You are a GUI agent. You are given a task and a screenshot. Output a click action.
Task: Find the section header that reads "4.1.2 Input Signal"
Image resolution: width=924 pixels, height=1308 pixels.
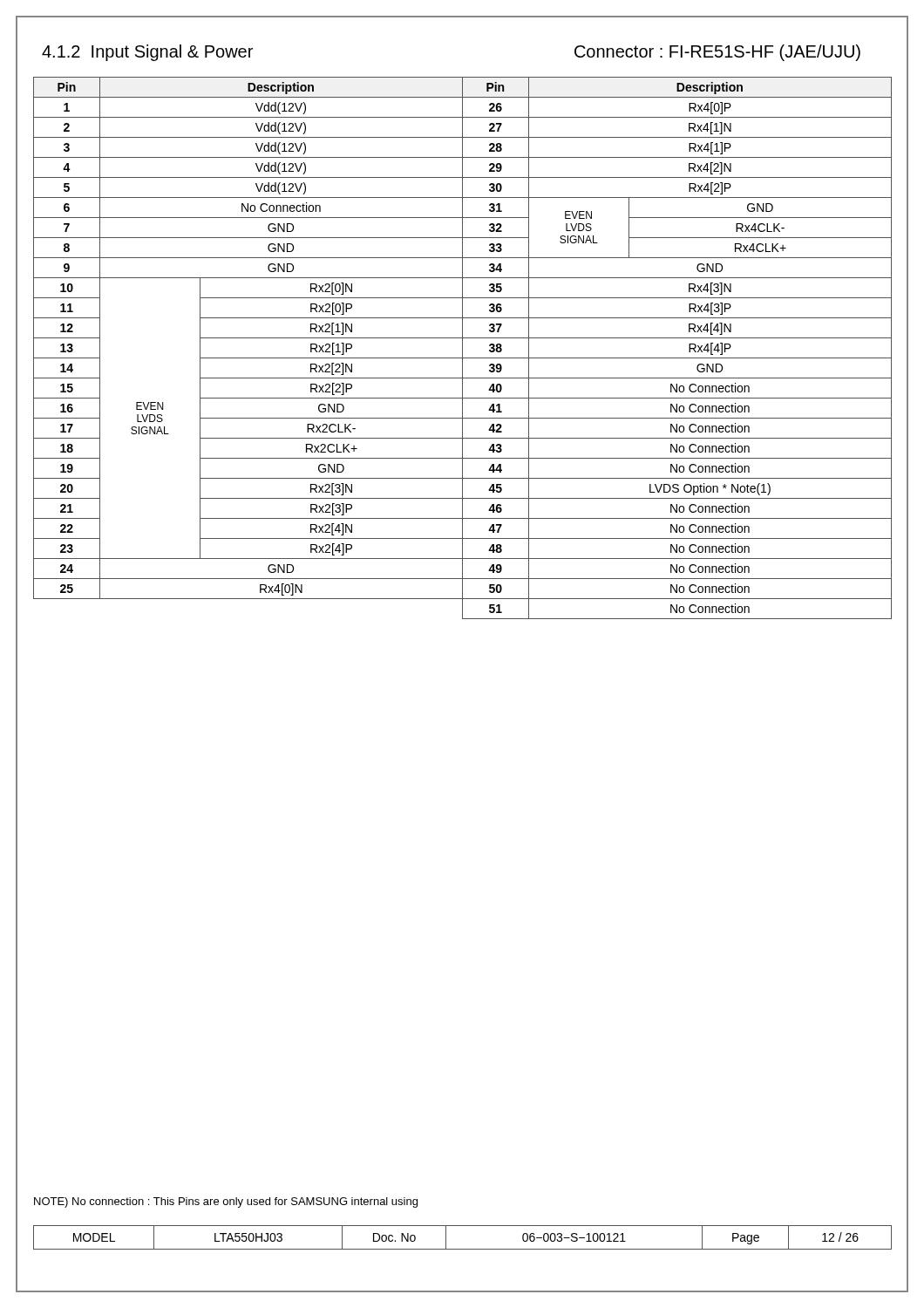point(147,51)
